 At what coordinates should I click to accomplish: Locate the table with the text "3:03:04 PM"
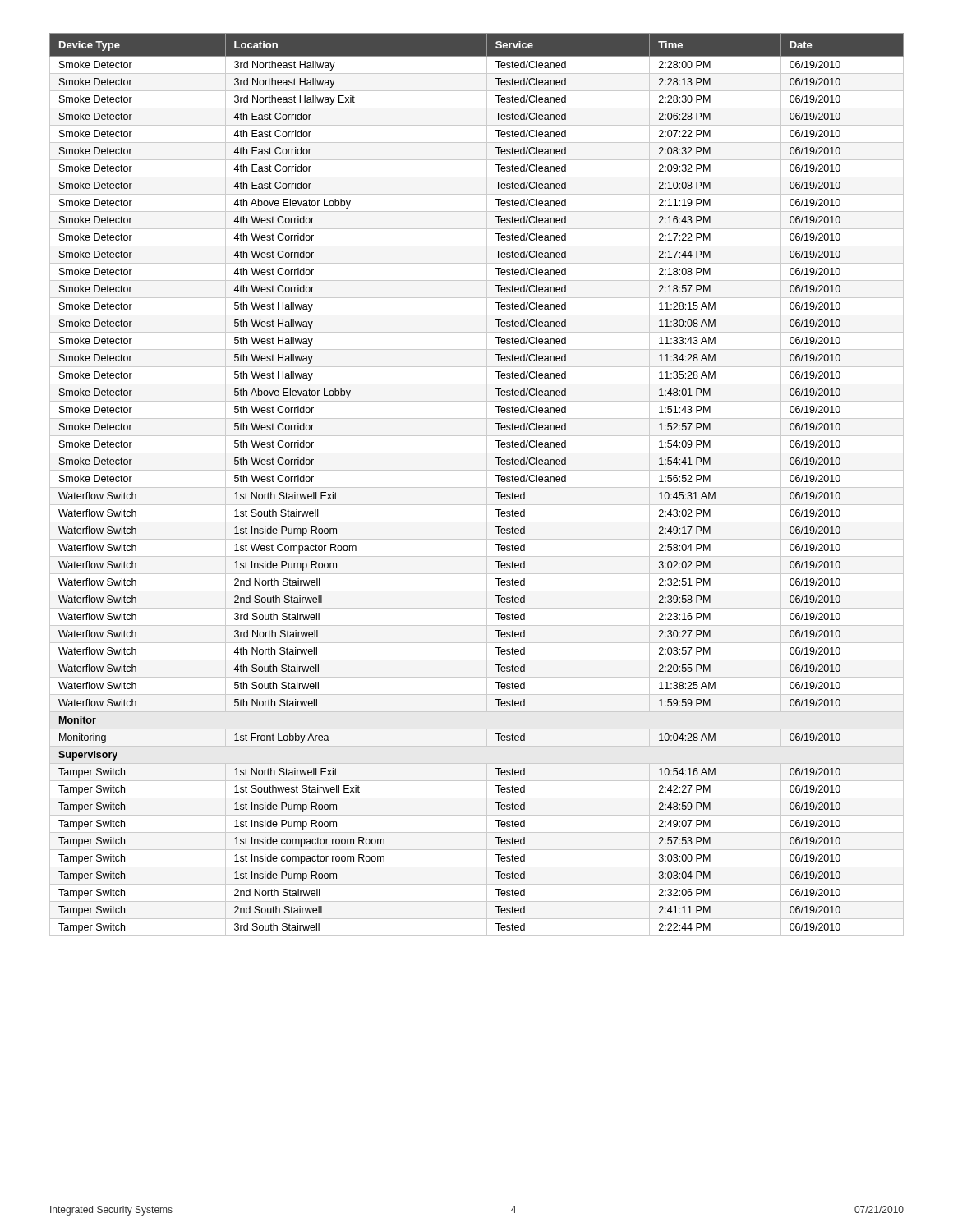click(476, 485)
